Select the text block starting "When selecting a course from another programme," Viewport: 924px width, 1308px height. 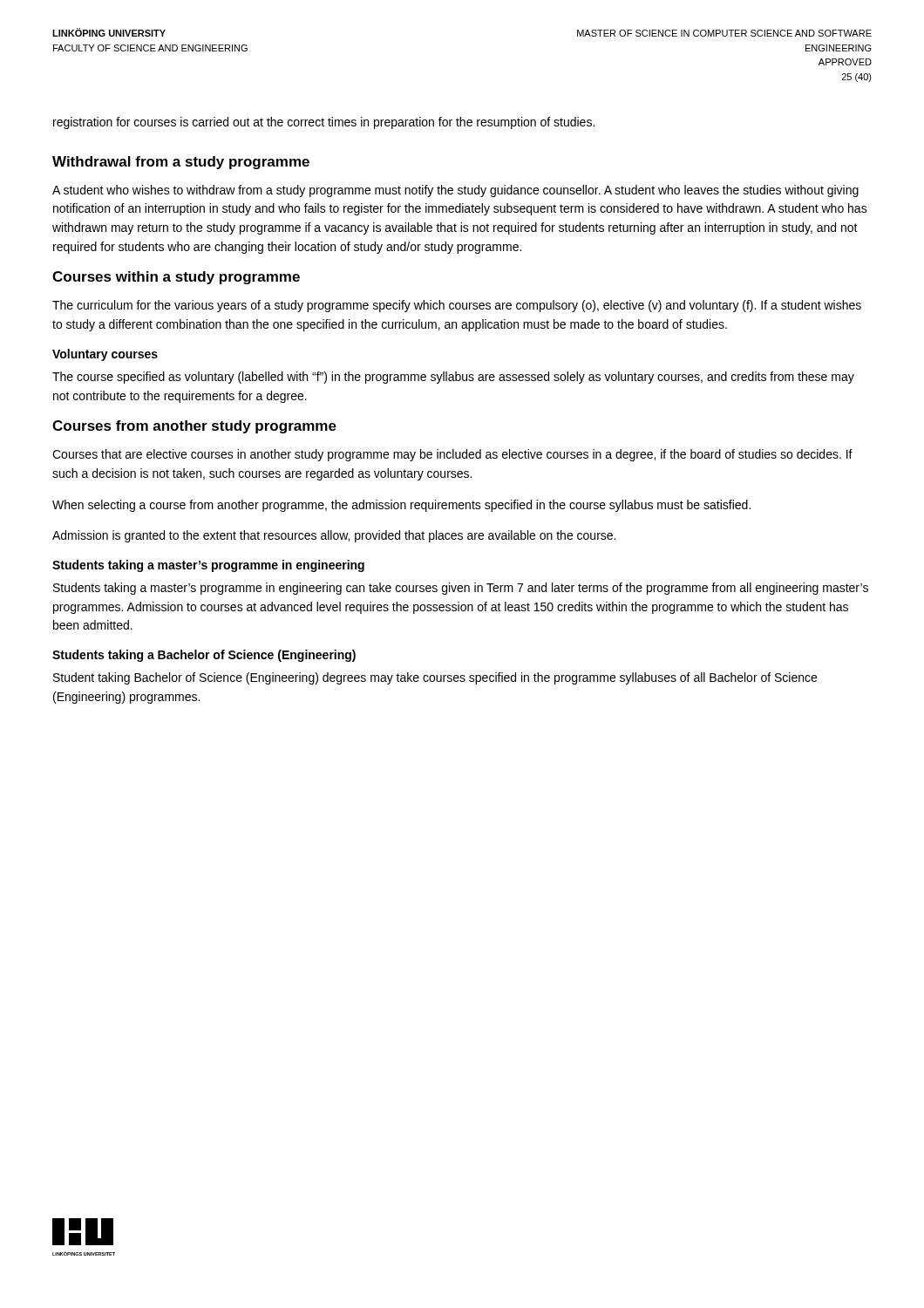(402, 504)
